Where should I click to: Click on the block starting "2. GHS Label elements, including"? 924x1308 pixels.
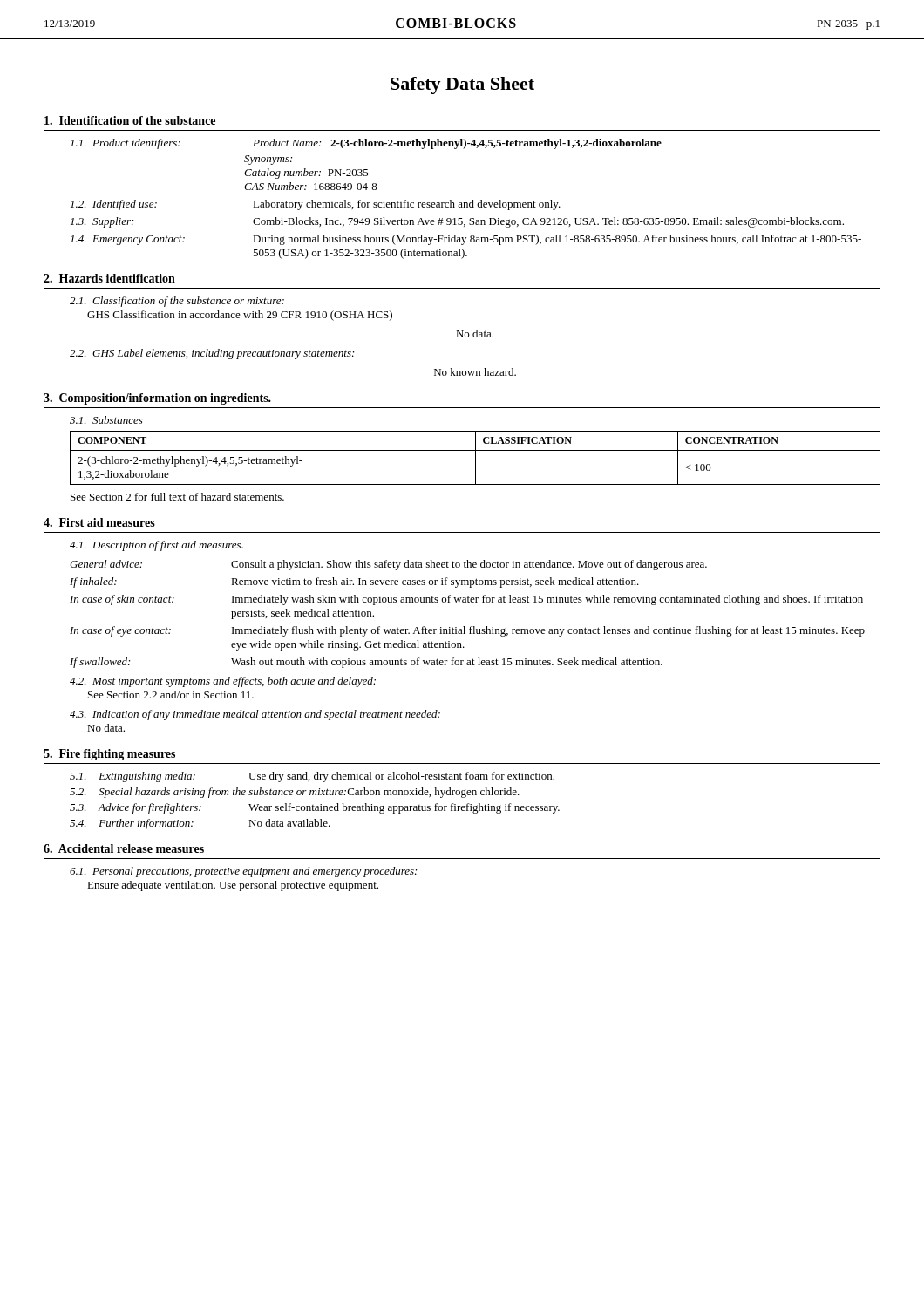(x=475, y=363)
